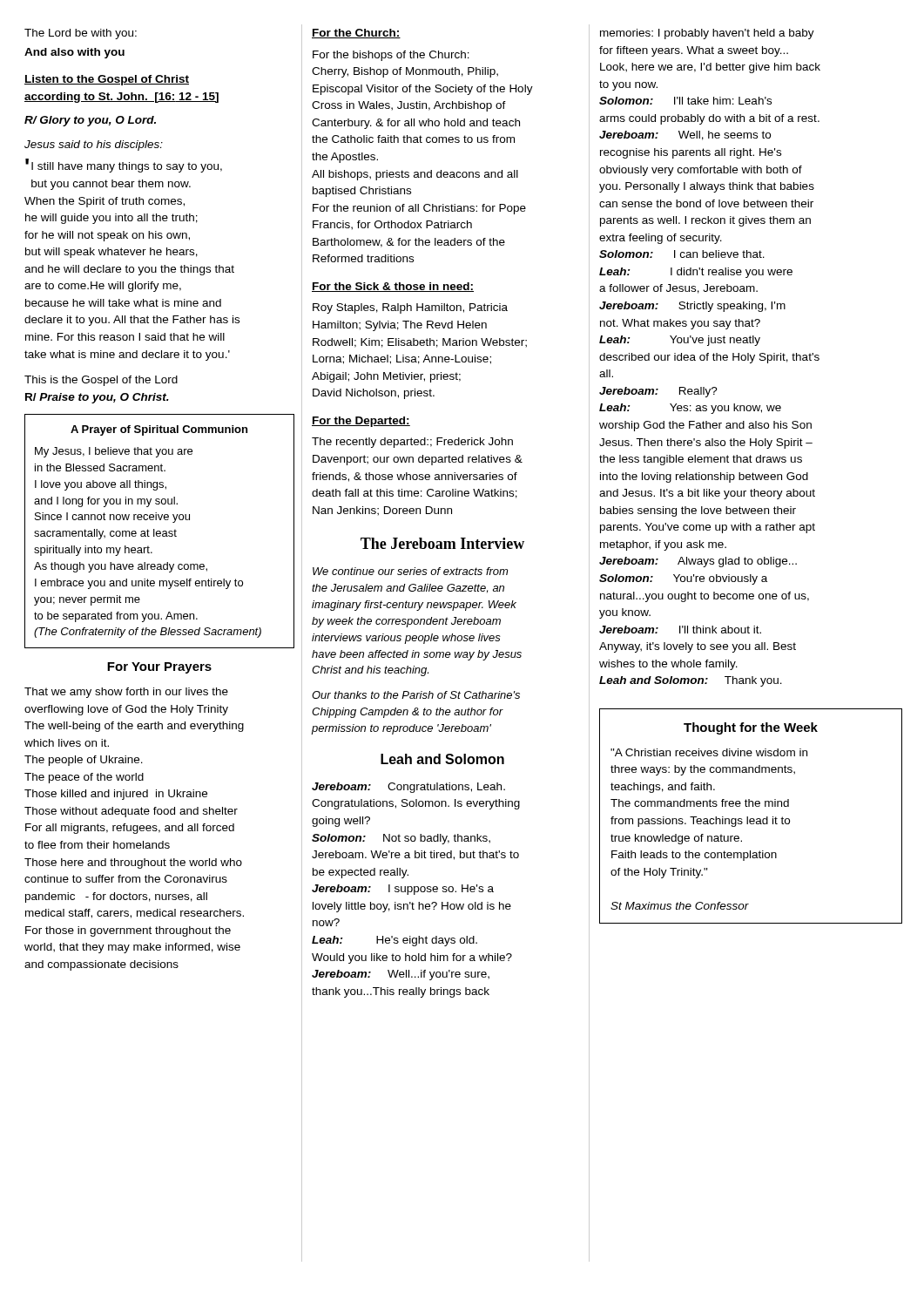
Task: Find "For the Church:" on this page
Action: [x=356, y=33]
